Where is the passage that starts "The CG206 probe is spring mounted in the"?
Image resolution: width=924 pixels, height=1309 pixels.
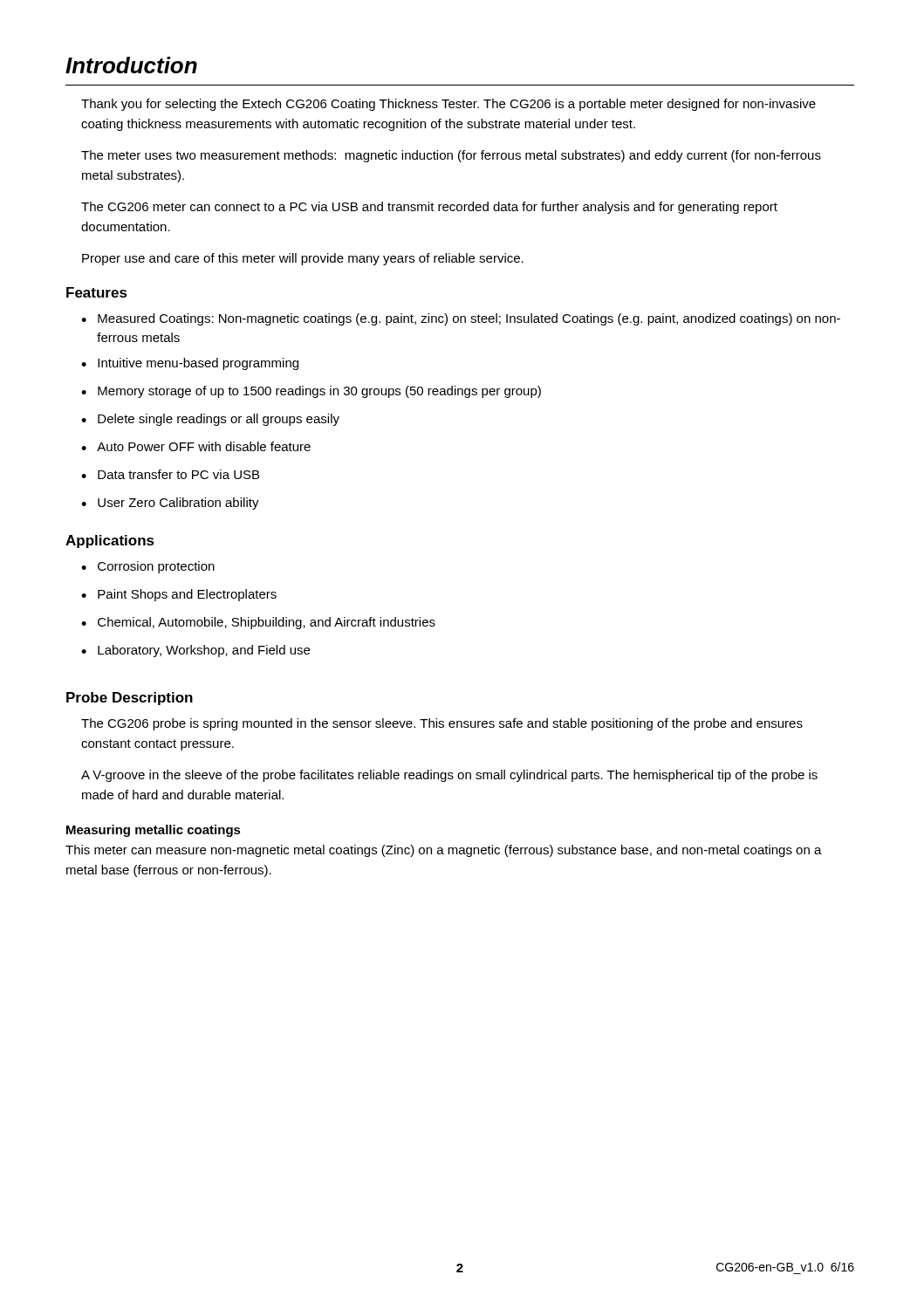[442, 733]
